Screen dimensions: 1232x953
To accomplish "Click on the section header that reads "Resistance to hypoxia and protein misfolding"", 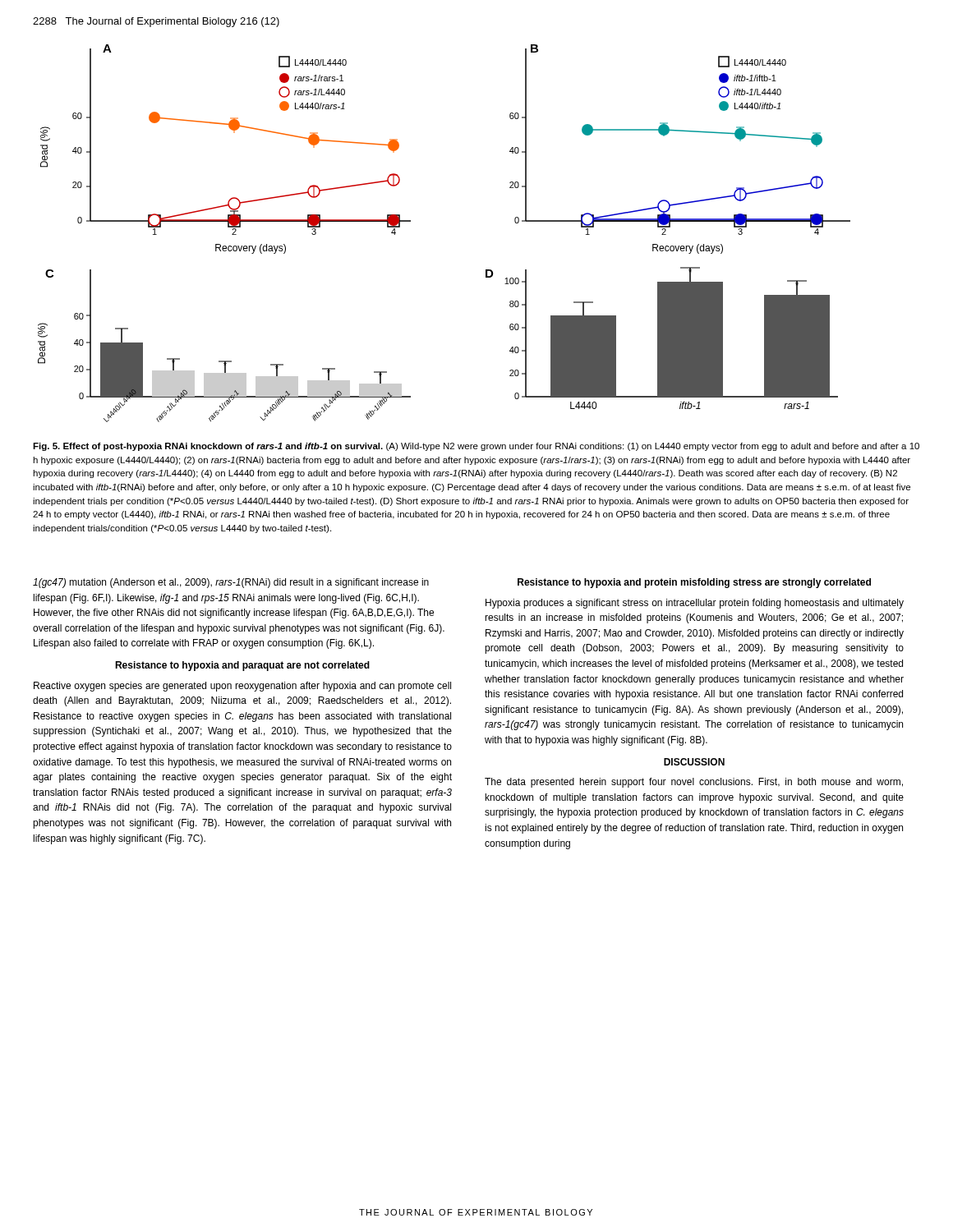I will (694, 582).
